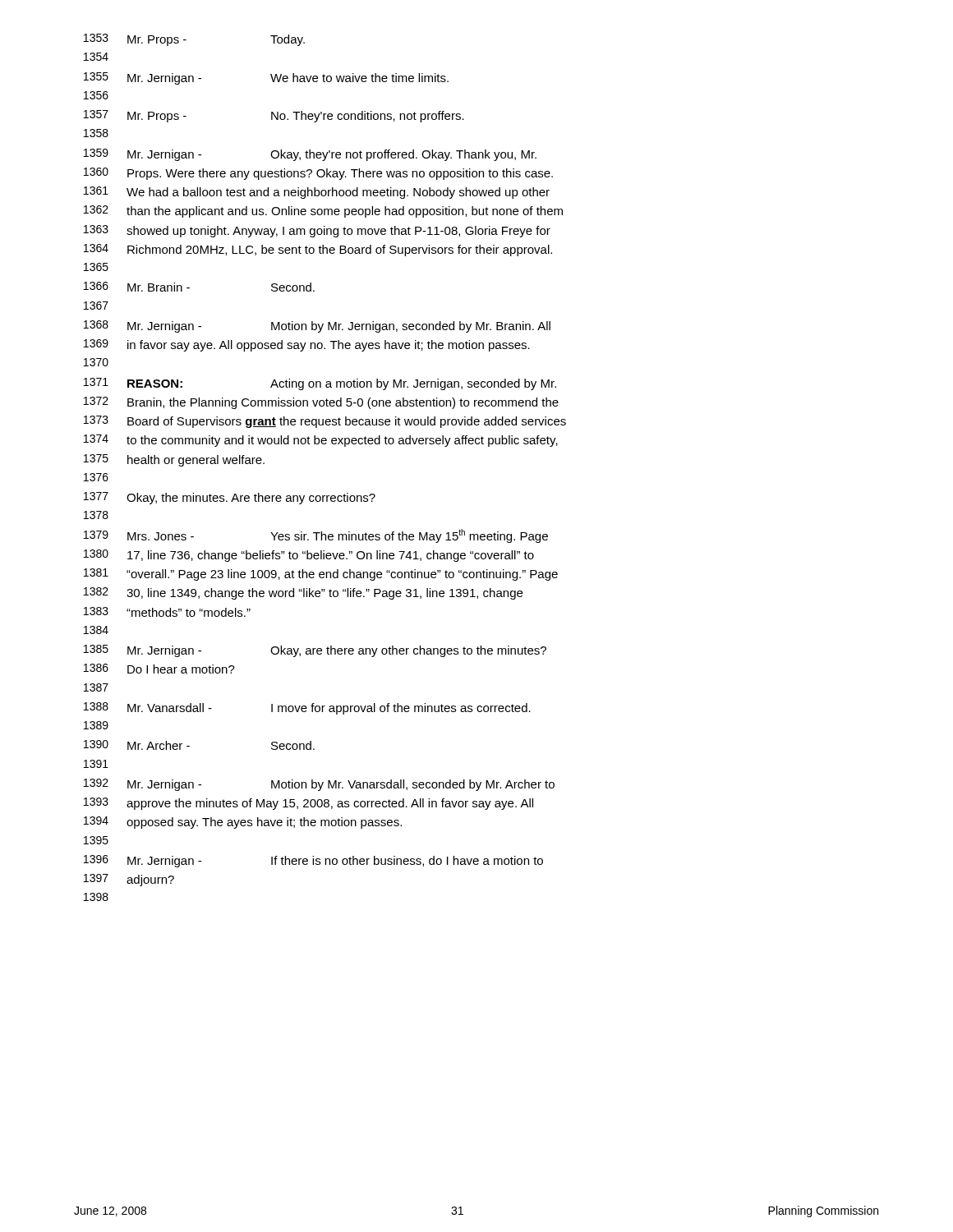Find the text block starting "1392 Mr. Jernigan - Motion by"

coord(476,784)
